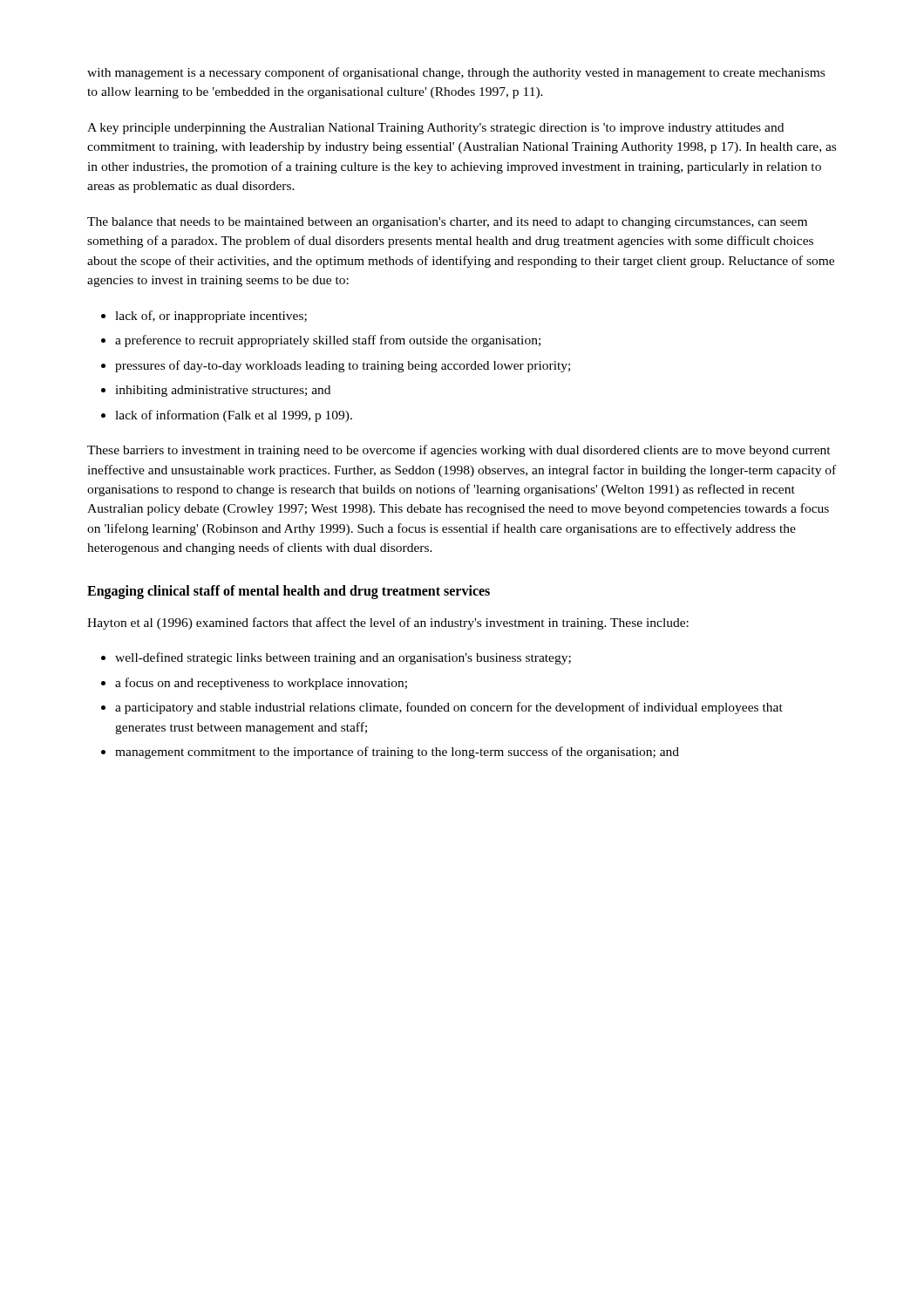Click on the block starting "lack of, or inappropriate"
The image size is (924, 1308).
pyautogui.click(x=211, y=315)
